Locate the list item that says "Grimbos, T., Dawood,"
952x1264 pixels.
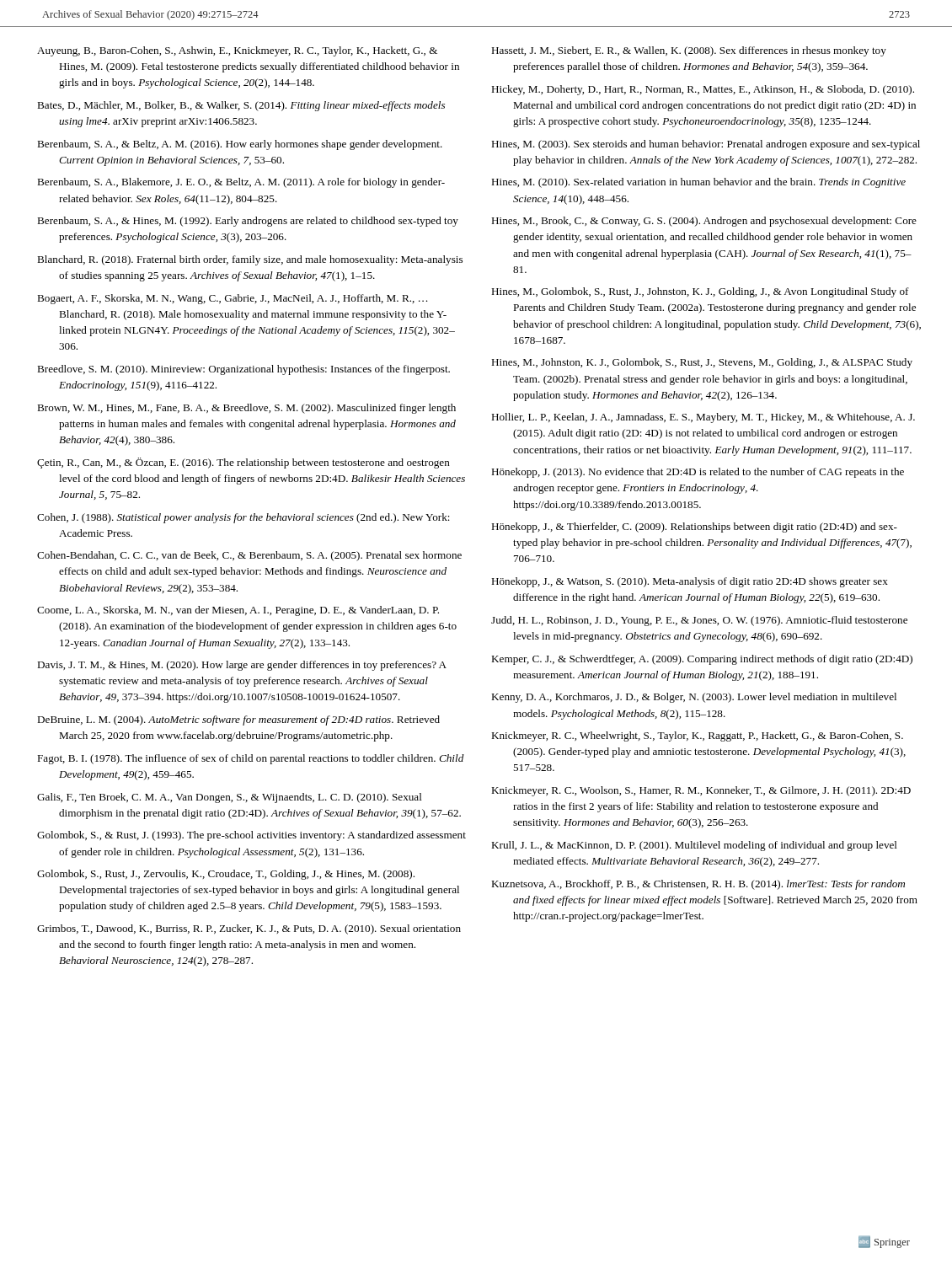(249, 944)
